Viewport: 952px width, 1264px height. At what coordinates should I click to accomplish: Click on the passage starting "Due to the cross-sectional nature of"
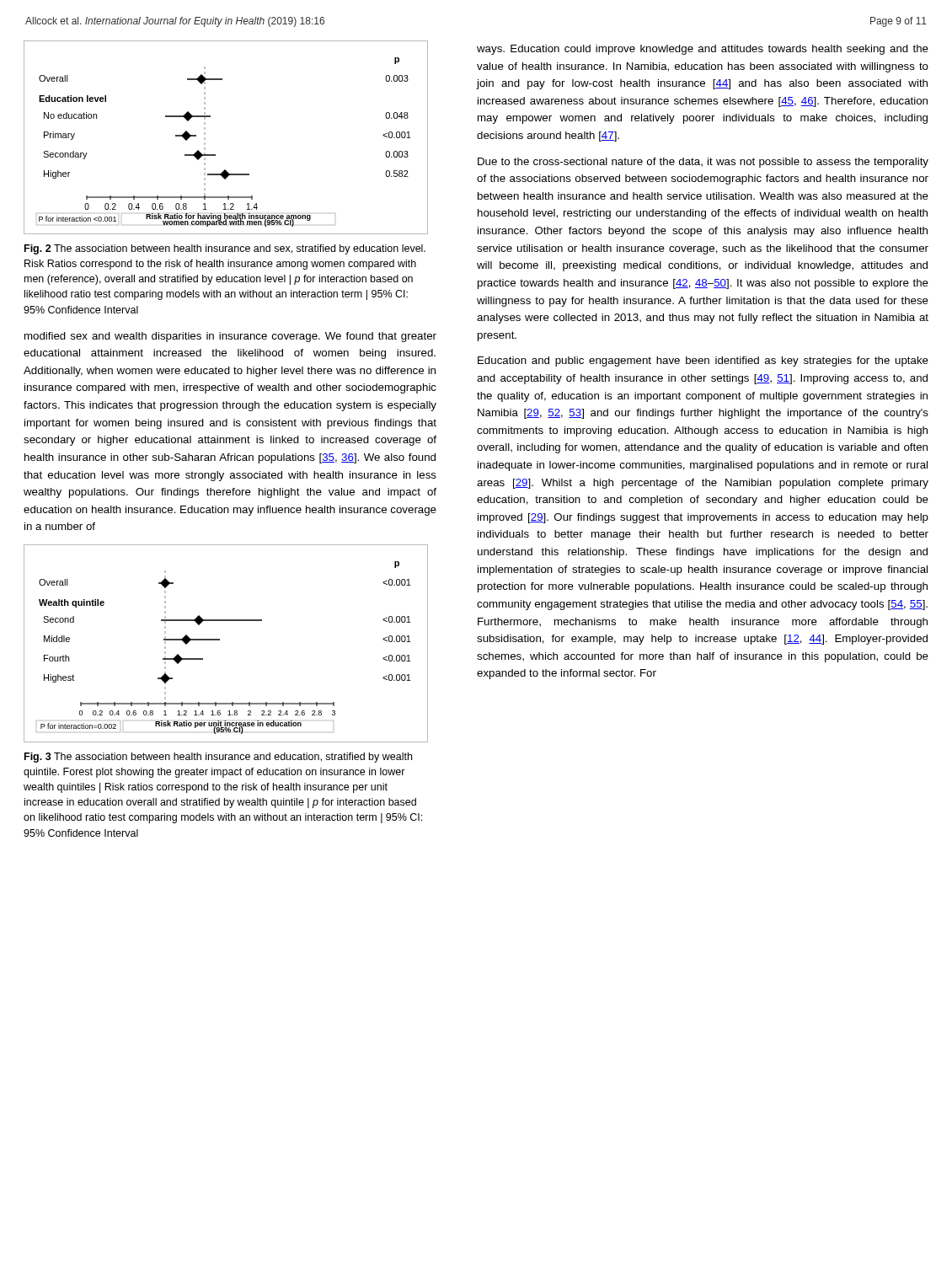click(x=703, y=248)
